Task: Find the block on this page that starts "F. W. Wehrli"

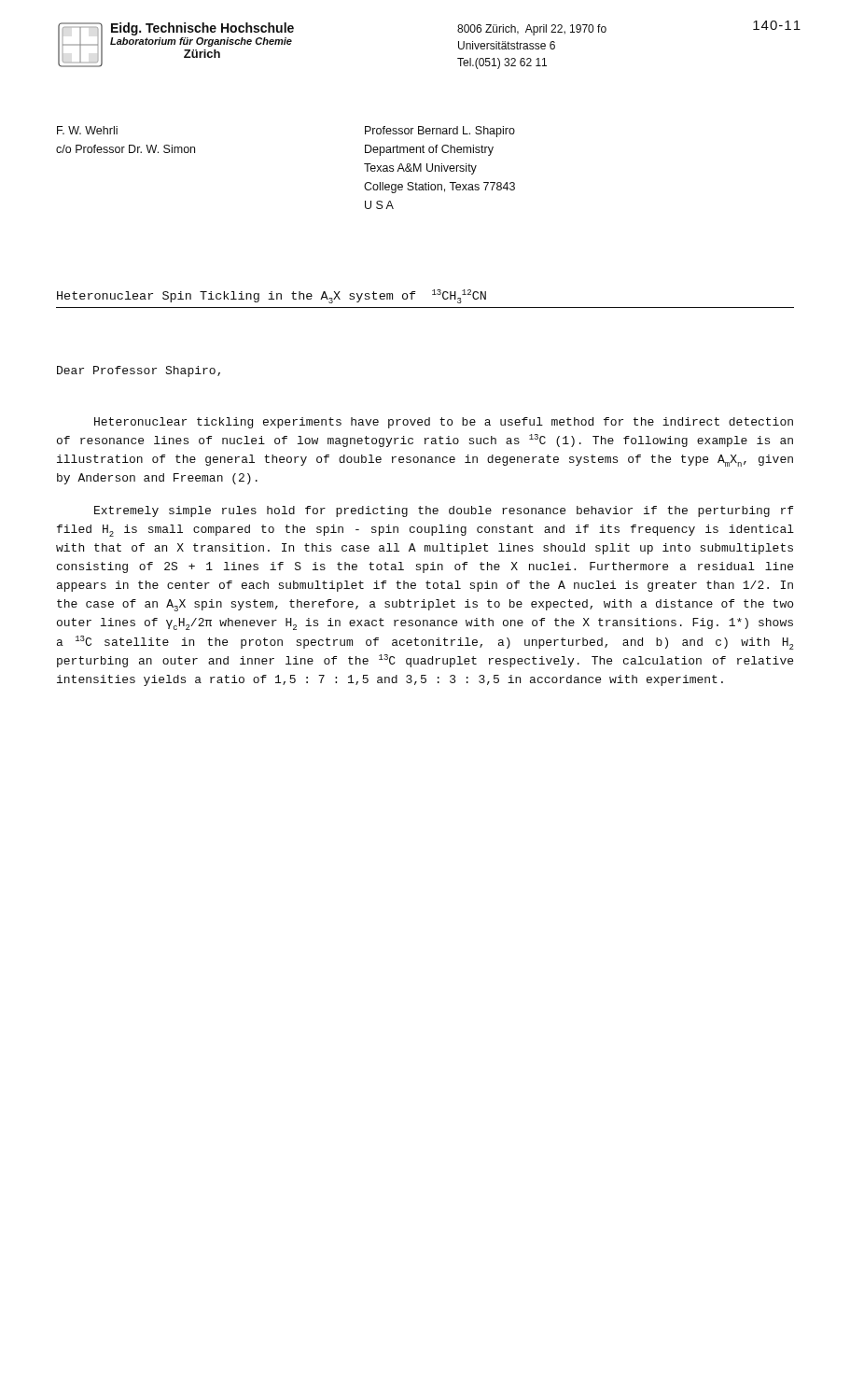Action: click(126, 140)
